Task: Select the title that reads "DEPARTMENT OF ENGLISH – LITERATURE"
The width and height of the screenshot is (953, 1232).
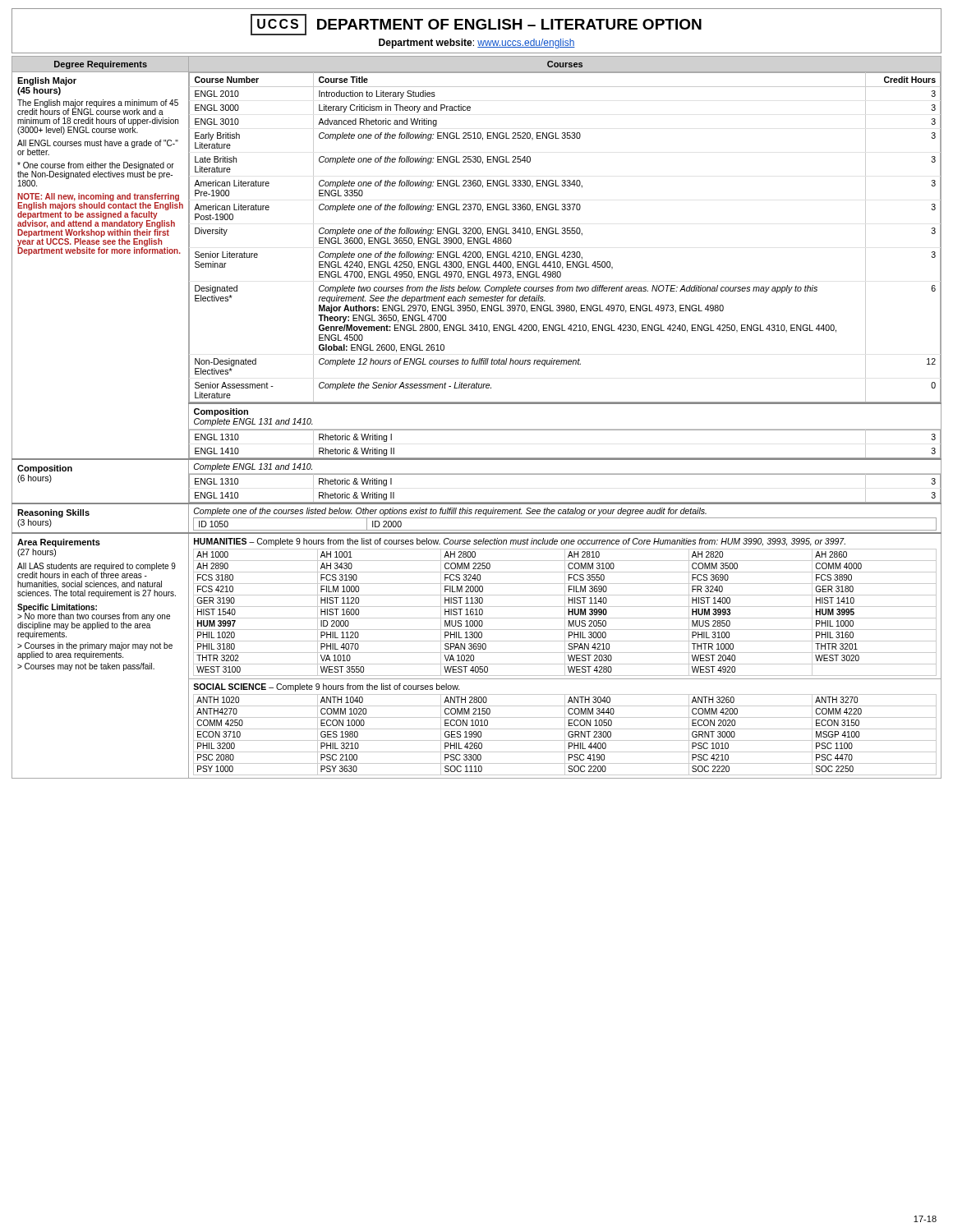Action: pyautogui.click(x=509, y=24)
